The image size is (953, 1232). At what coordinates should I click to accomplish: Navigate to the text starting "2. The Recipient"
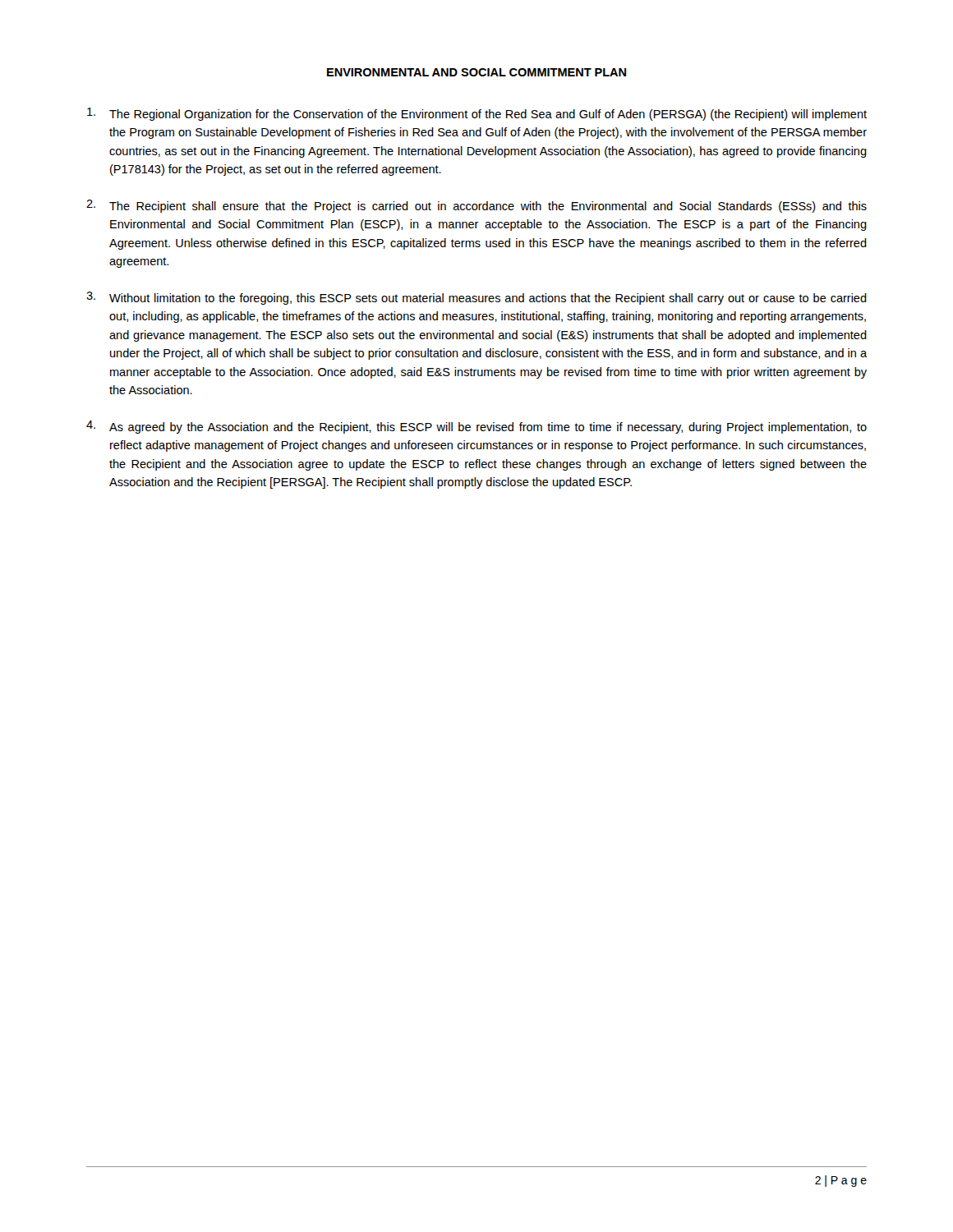click(x=476, y=234)
